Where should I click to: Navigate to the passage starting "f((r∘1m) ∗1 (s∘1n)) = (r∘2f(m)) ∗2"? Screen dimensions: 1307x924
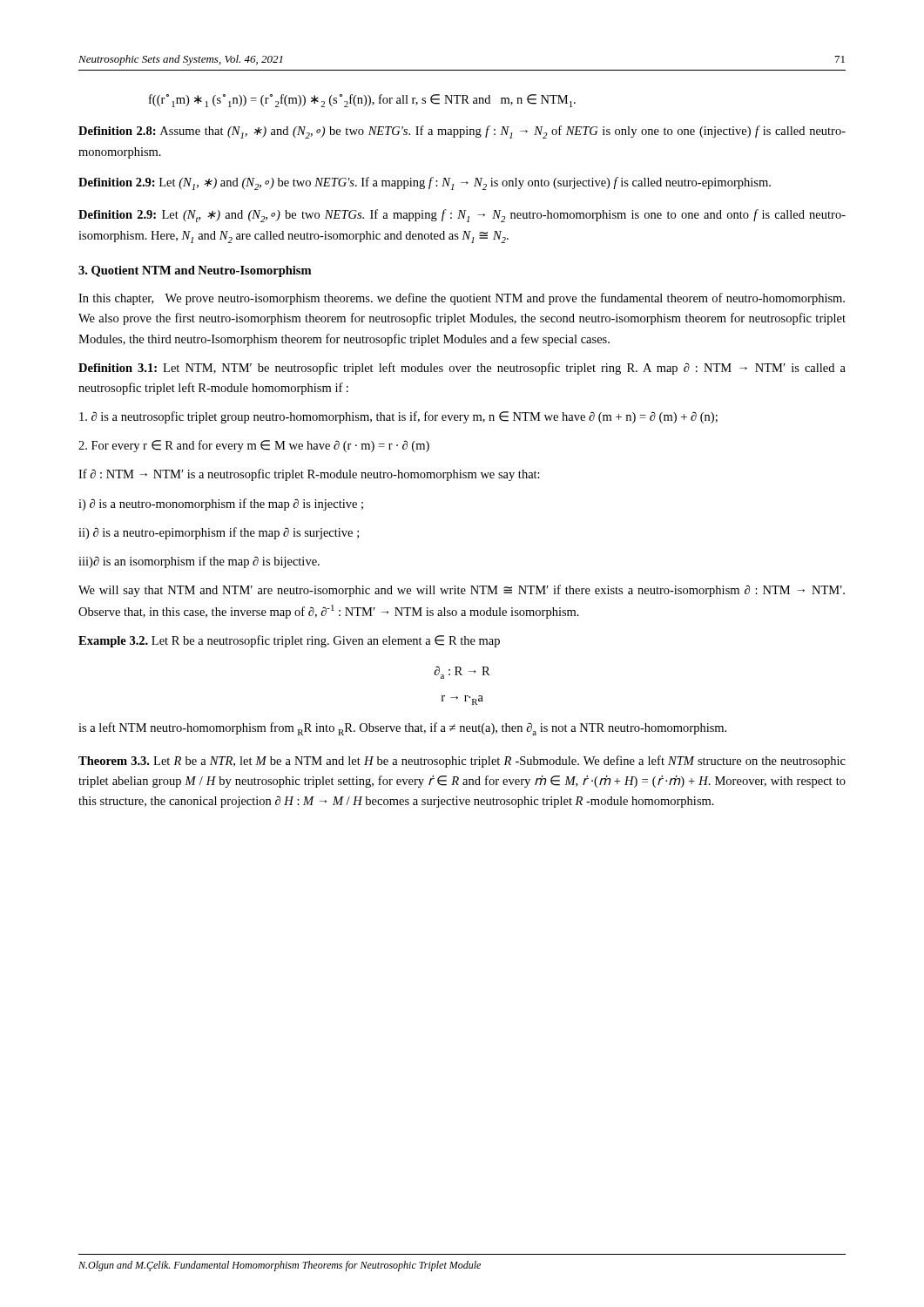click(362, 99)
